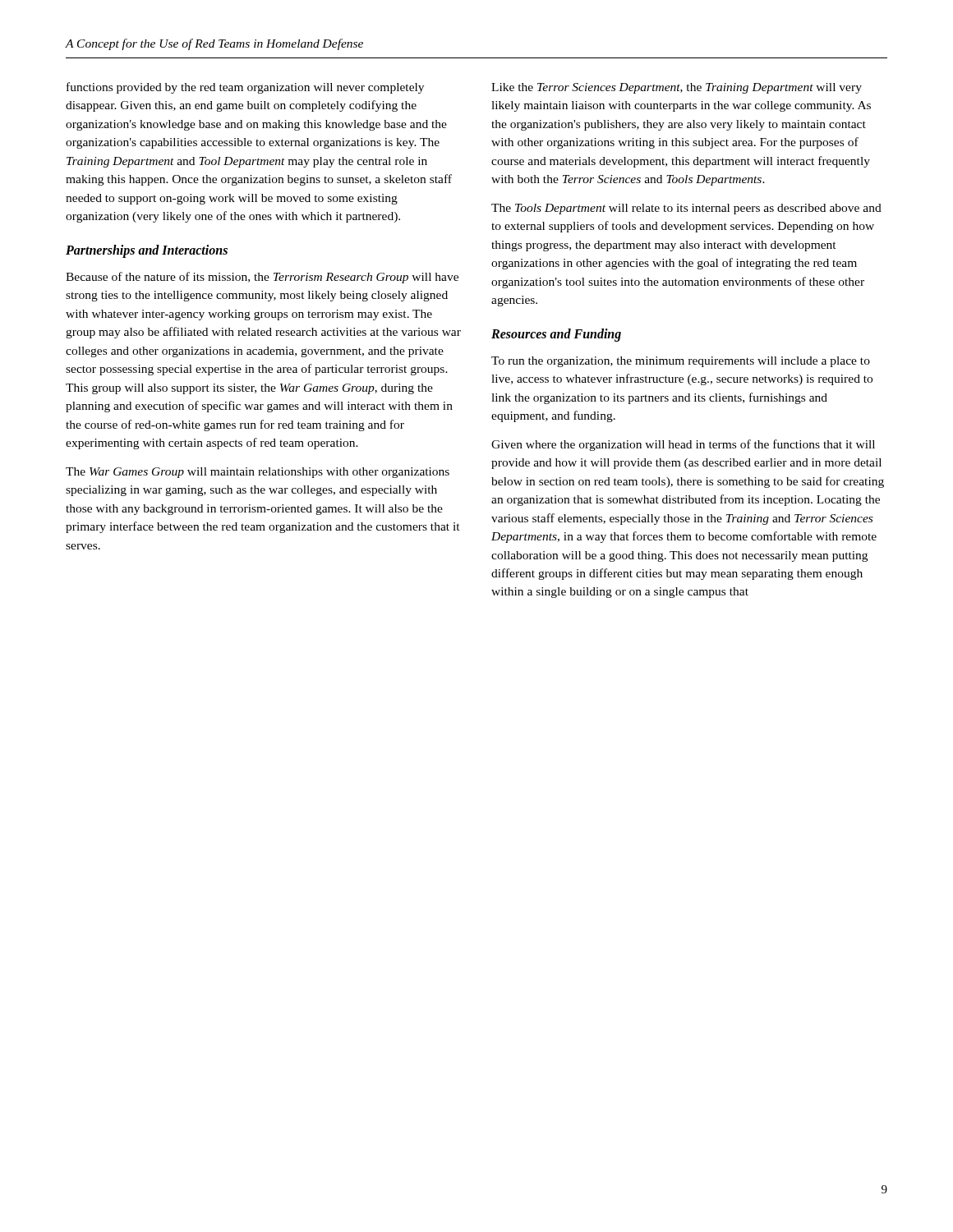Click on the passage starting "The War Games Group will maintain"
Viewport: 953px width, 1232px height.
tap(264, 508)
